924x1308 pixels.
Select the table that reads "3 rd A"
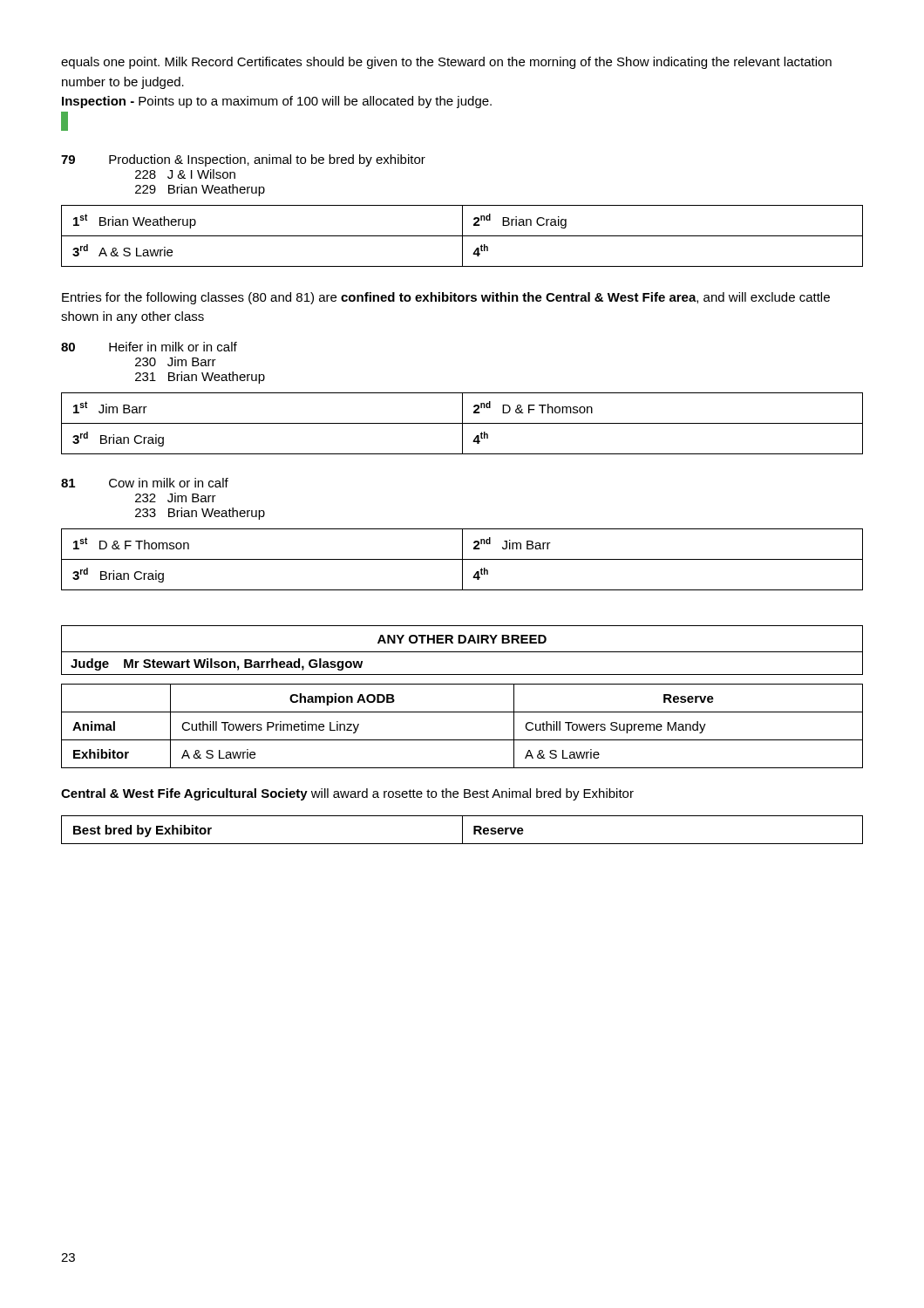462,235
